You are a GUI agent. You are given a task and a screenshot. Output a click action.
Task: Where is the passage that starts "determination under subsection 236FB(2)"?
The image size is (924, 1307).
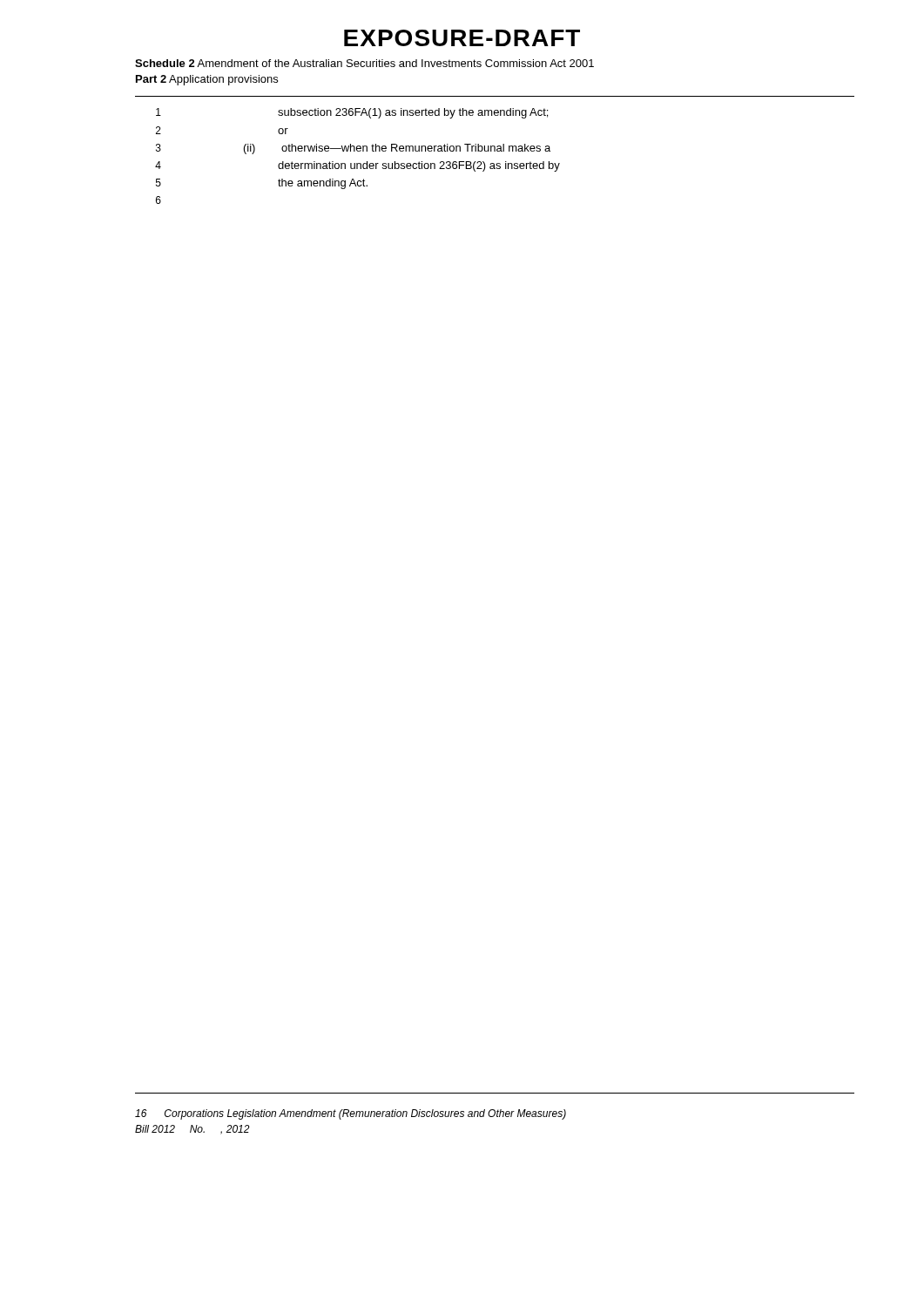[514, 165]
